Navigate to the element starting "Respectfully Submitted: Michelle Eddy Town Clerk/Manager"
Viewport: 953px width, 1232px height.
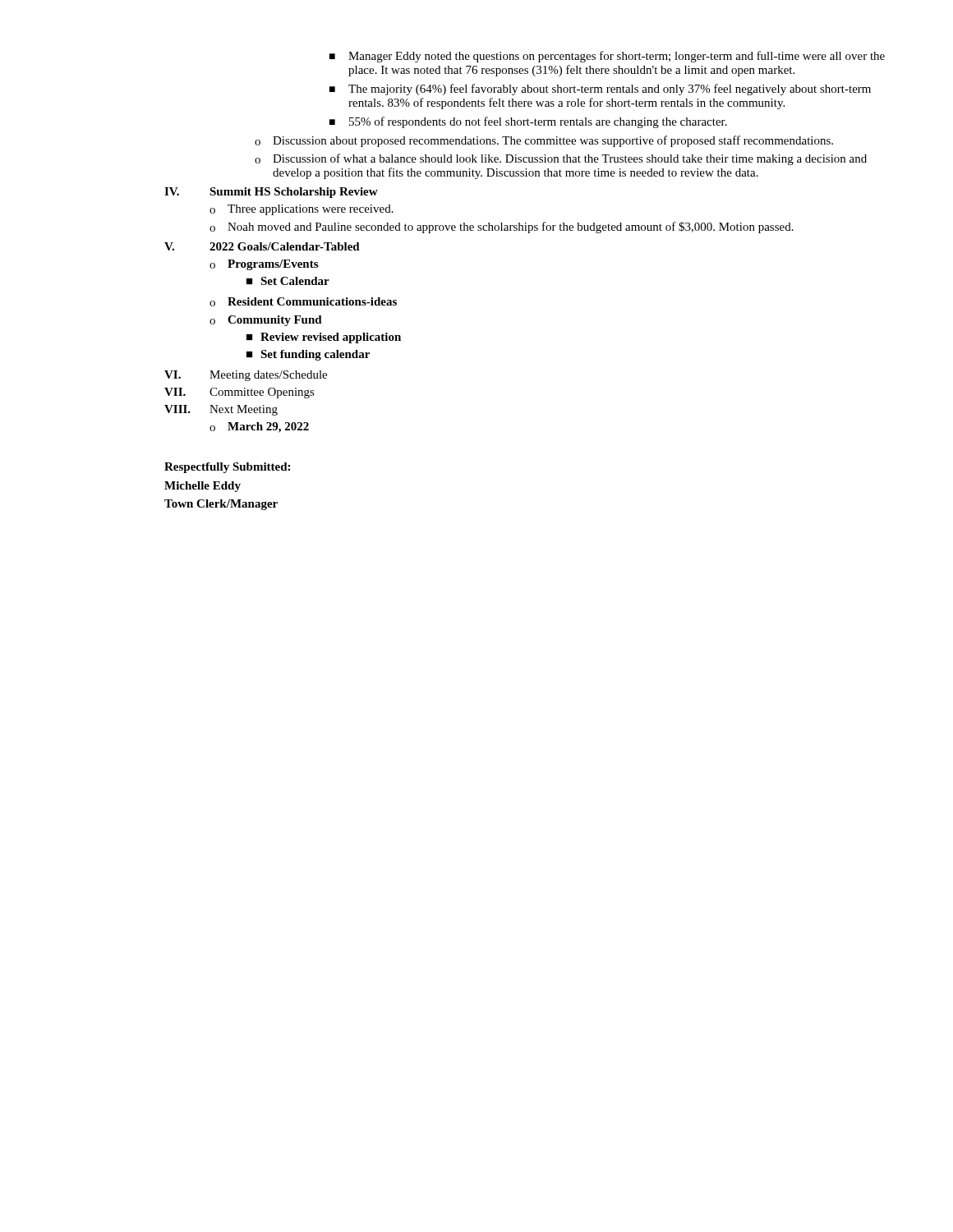coord(227,468)
